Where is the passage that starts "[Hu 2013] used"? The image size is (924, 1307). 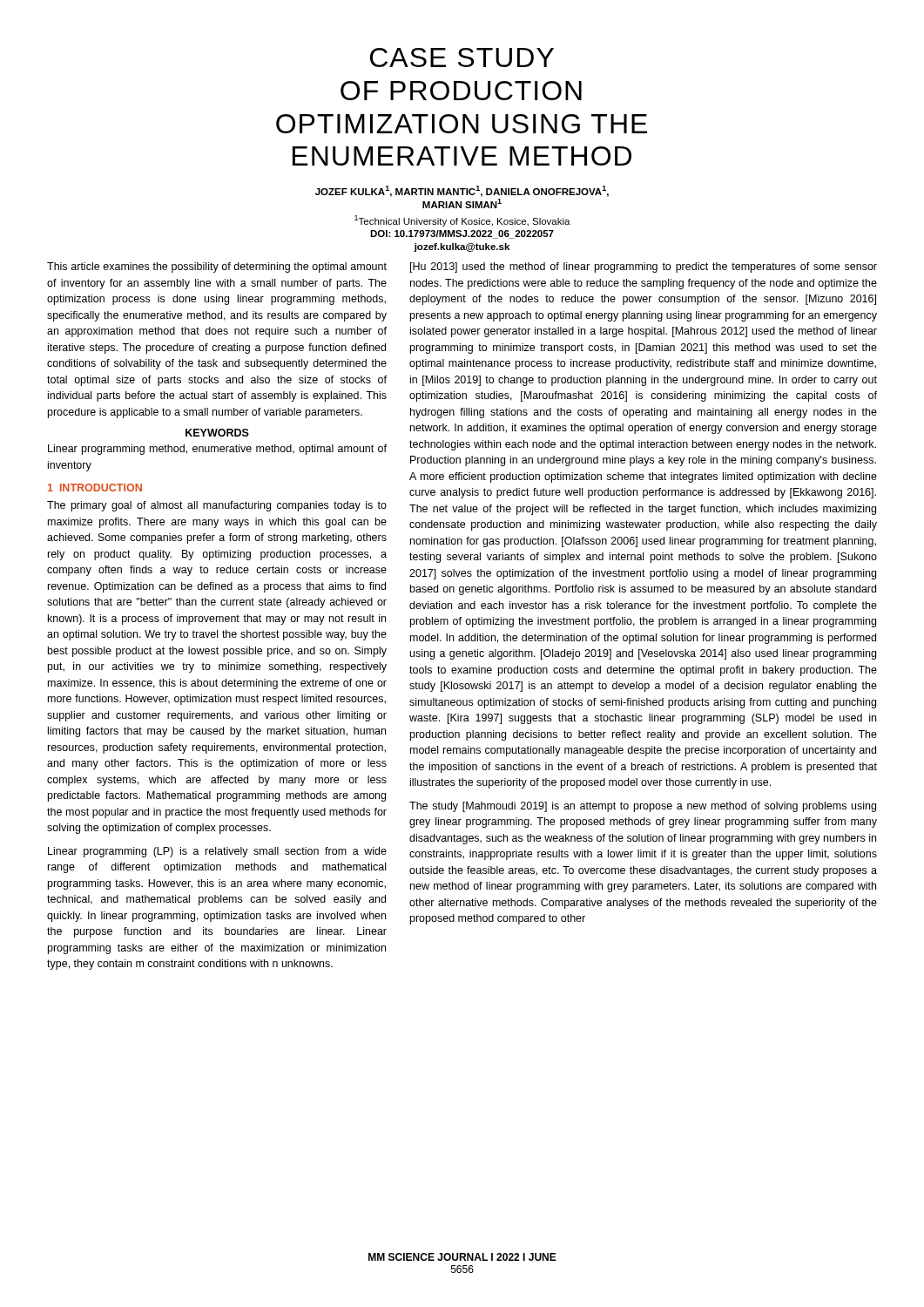click(x=643, y=525)
